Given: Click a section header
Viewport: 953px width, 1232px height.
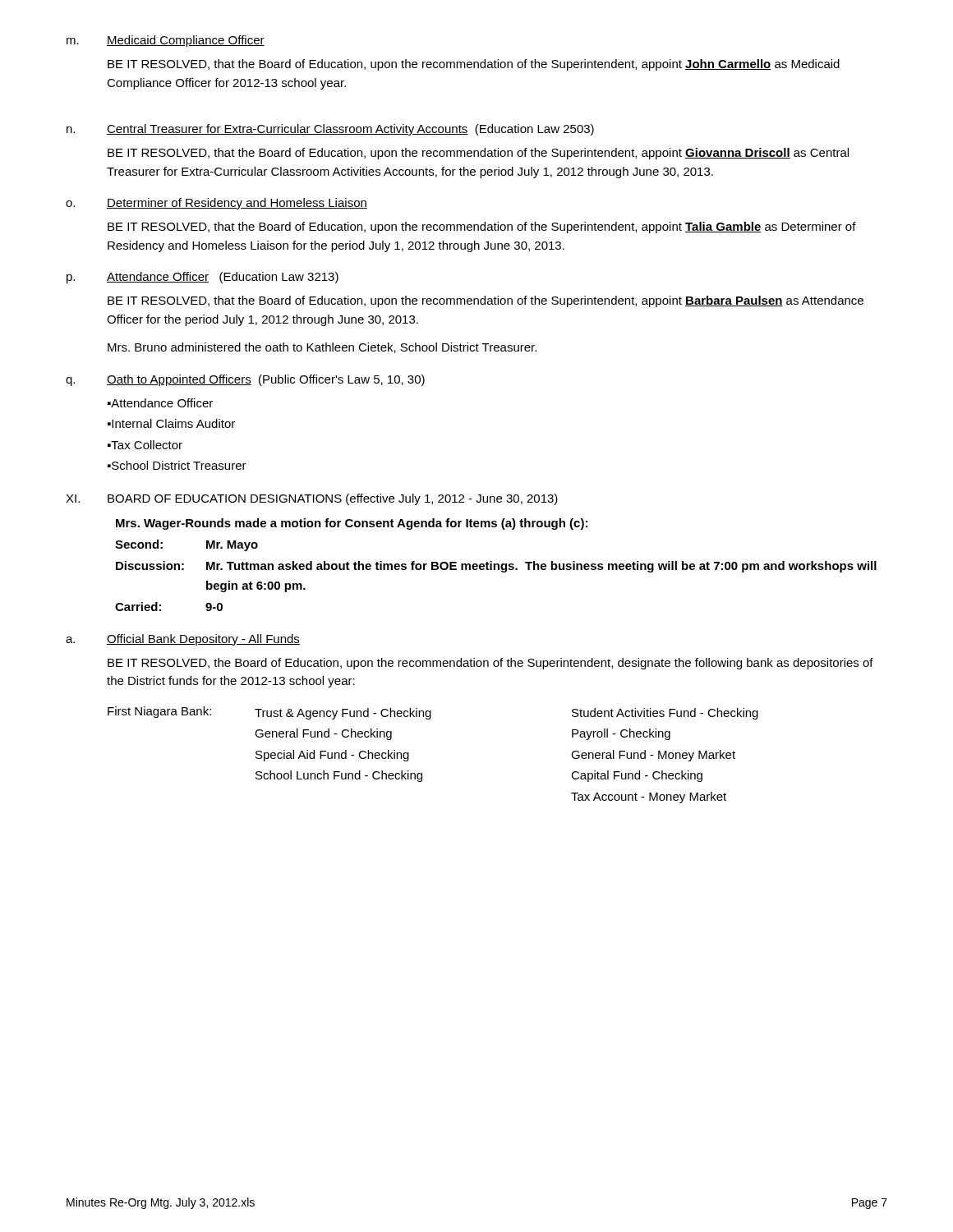Looking at the screenshot, I should pos(476,498).
